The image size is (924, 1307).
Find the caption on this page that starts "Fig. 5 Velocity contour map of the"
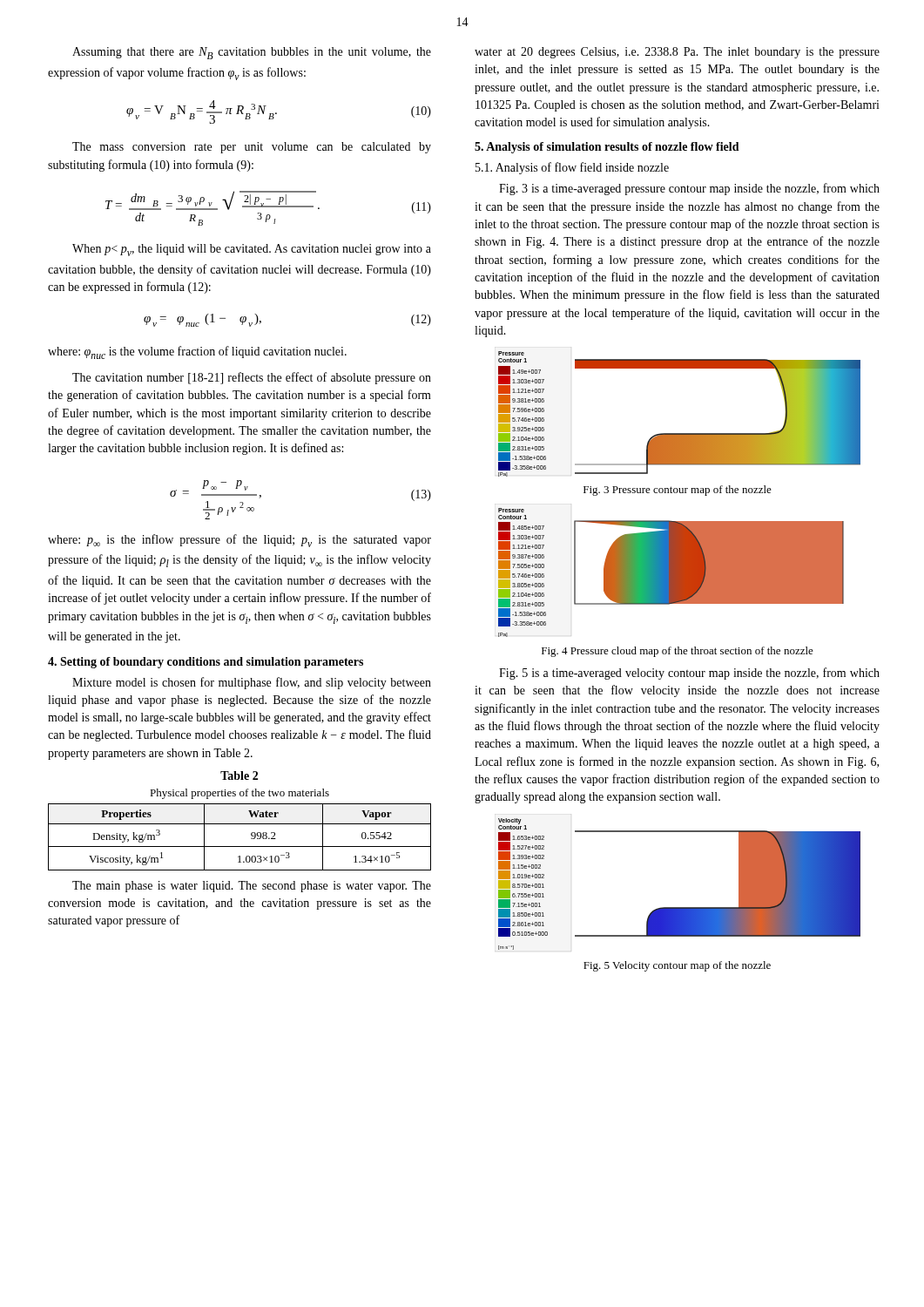(677, 965)
